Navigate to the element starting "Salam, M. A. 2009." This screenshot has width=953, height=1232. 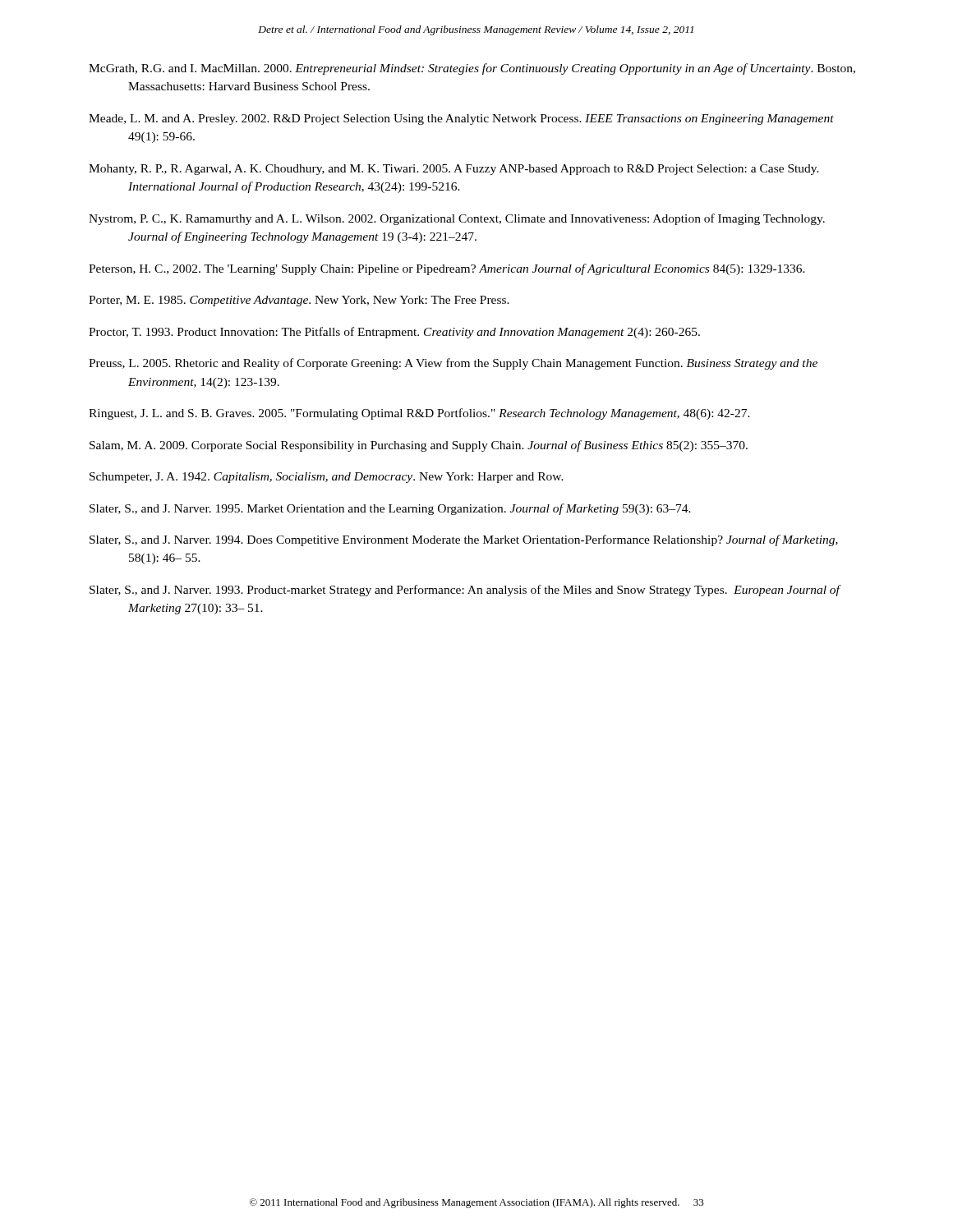(x=419, y=444)
